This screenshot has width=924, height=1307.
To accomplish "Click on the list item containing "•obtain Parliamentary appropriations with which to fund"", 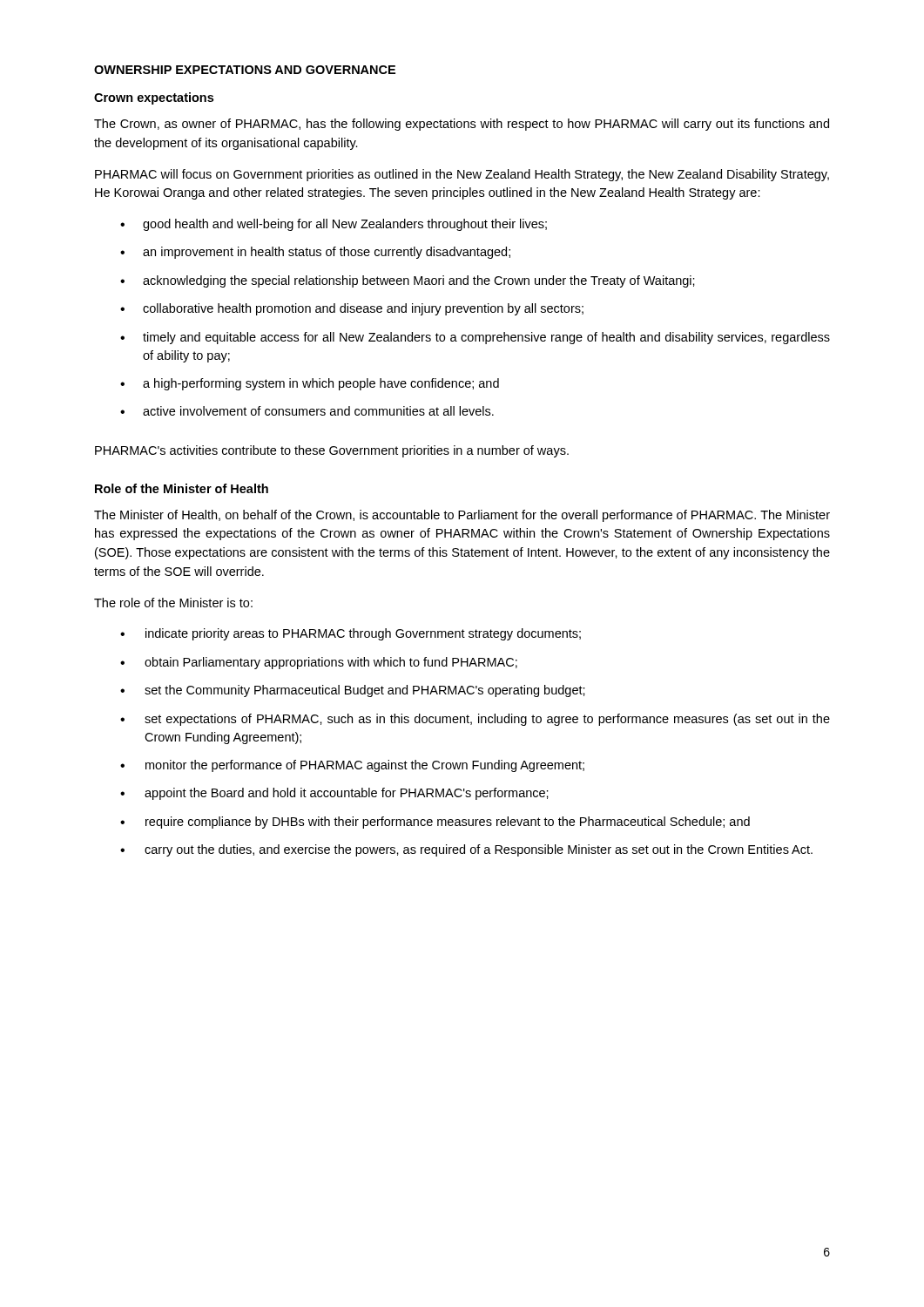I will pos(475,663).
